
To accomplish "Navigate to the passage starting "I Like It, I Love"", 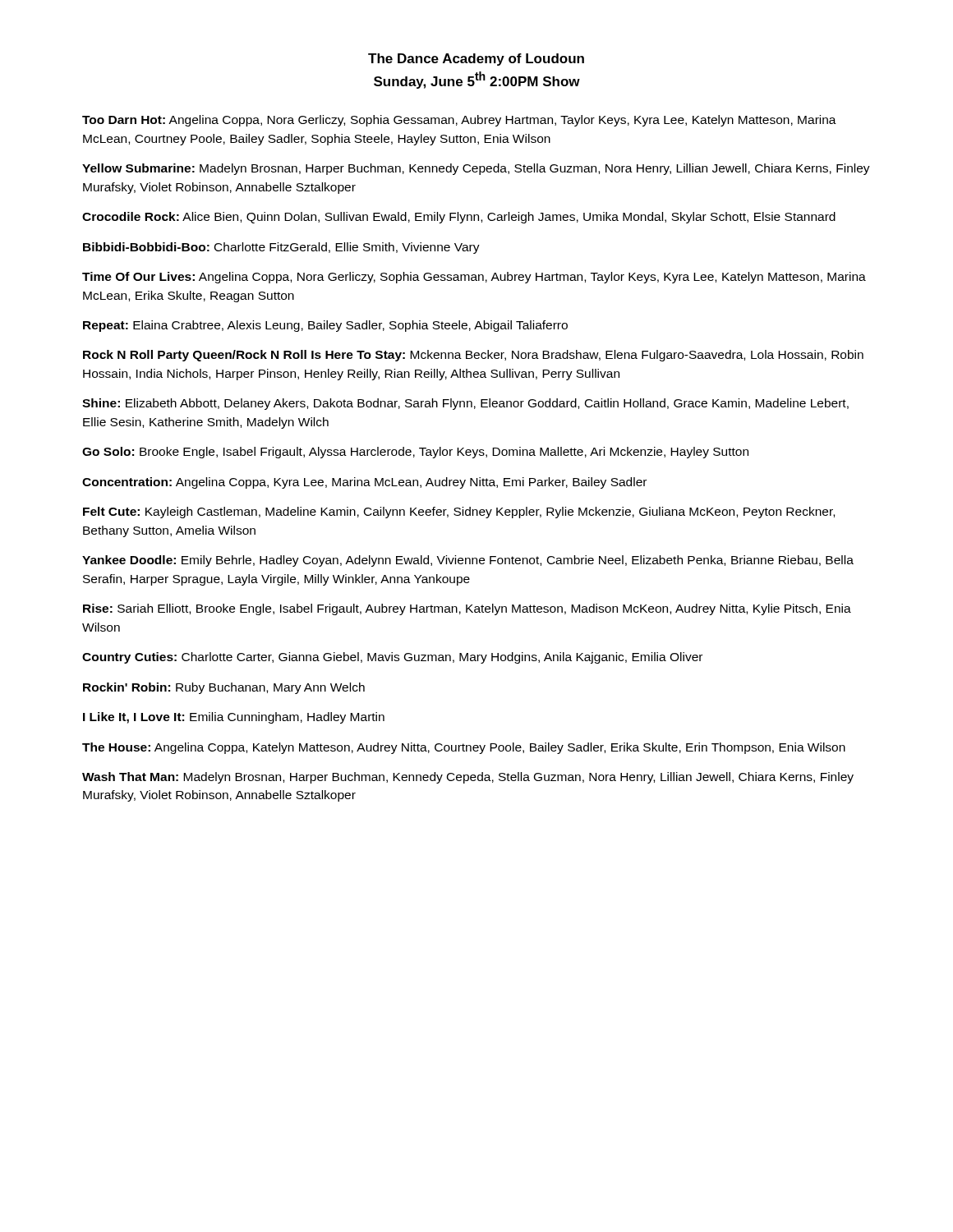I will [234, 717].
